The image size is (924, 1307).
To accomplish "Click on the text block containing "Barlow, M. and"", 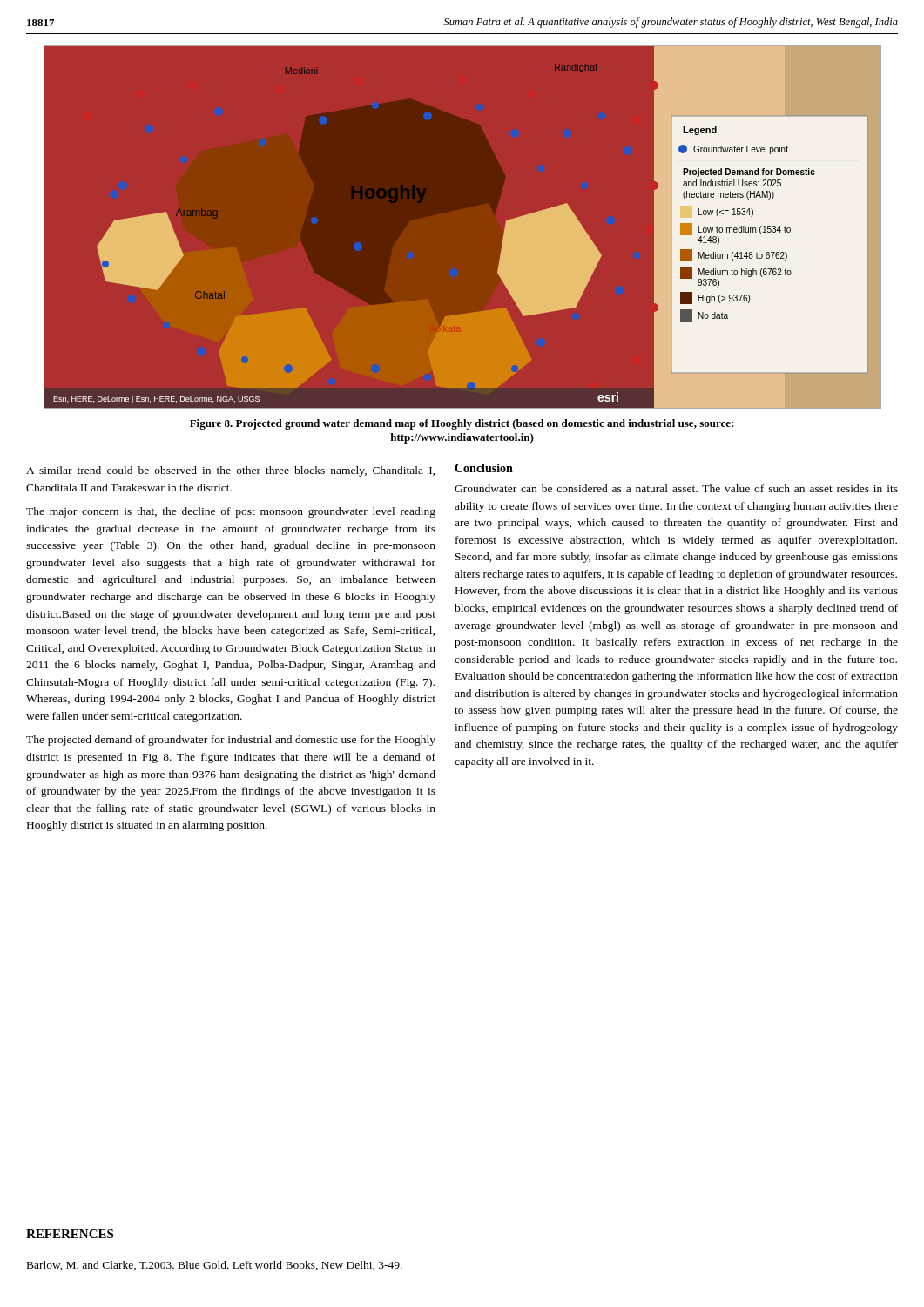I will pos(215,1266).
